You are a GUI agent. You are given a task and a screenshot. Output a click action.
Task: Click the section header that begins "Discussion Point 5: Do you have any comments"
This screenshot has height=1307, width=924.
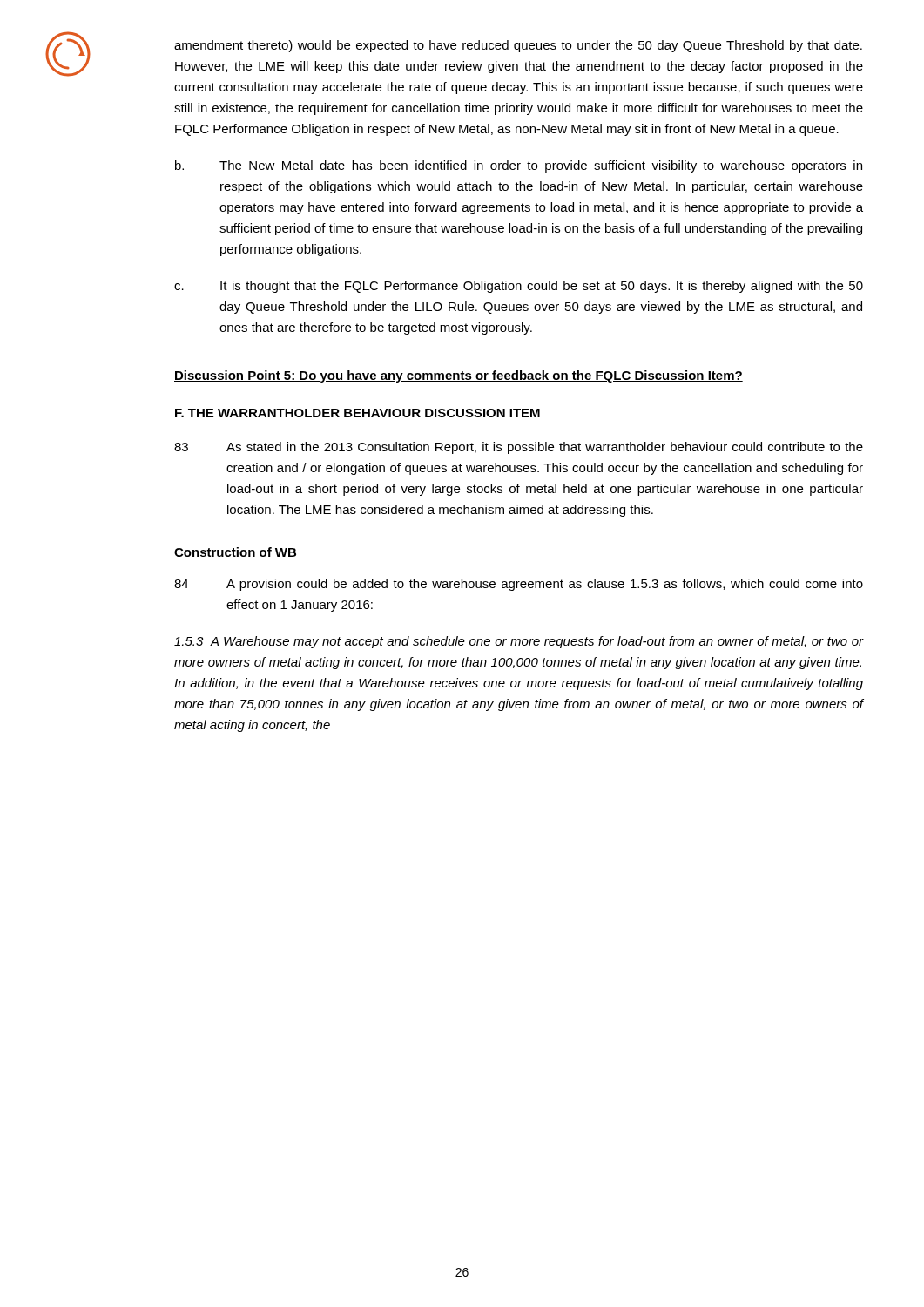[458, 375]
